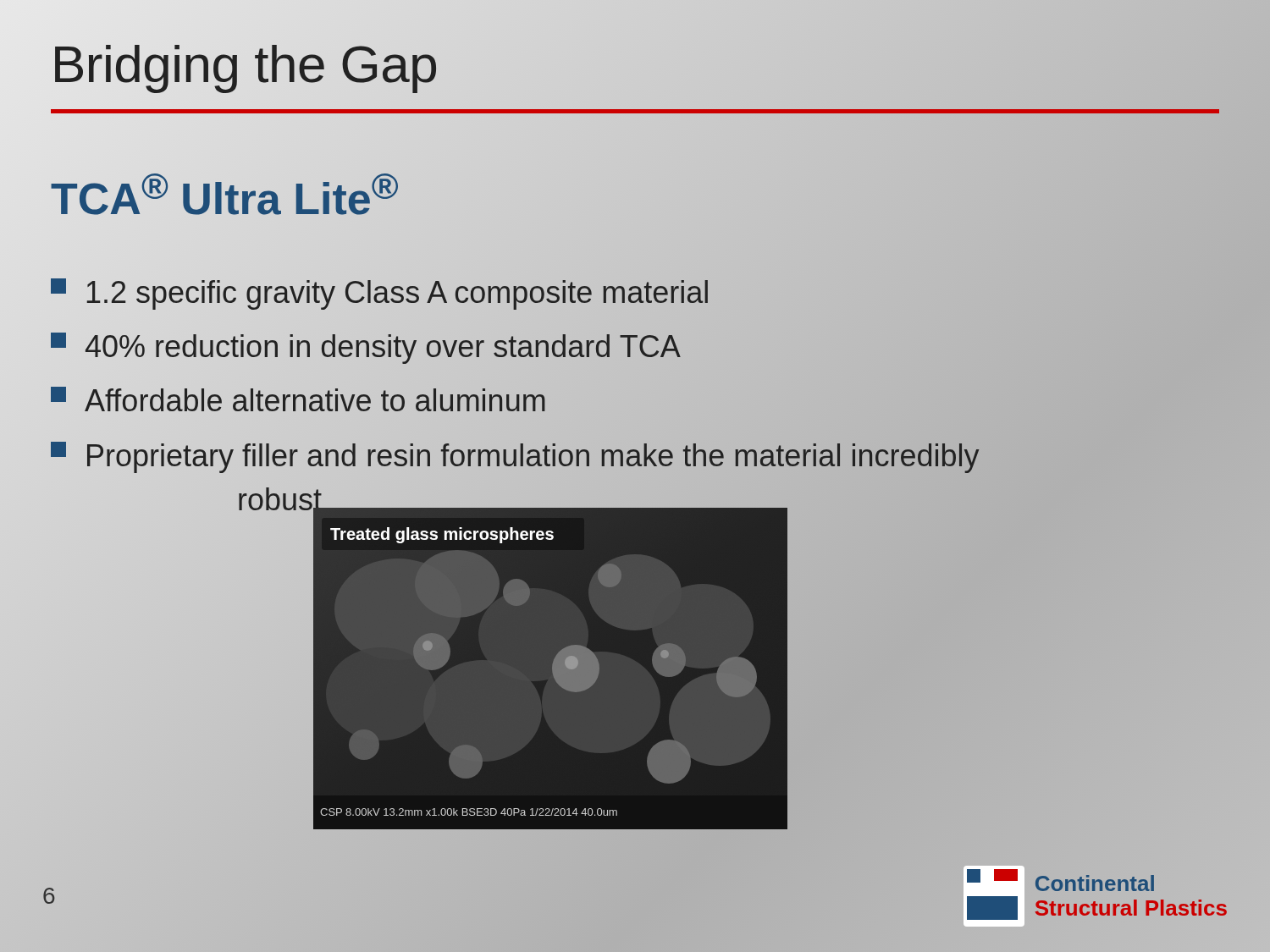Point to the text starting "2 specific gravity Class A composite"

(x=380, y=293)
